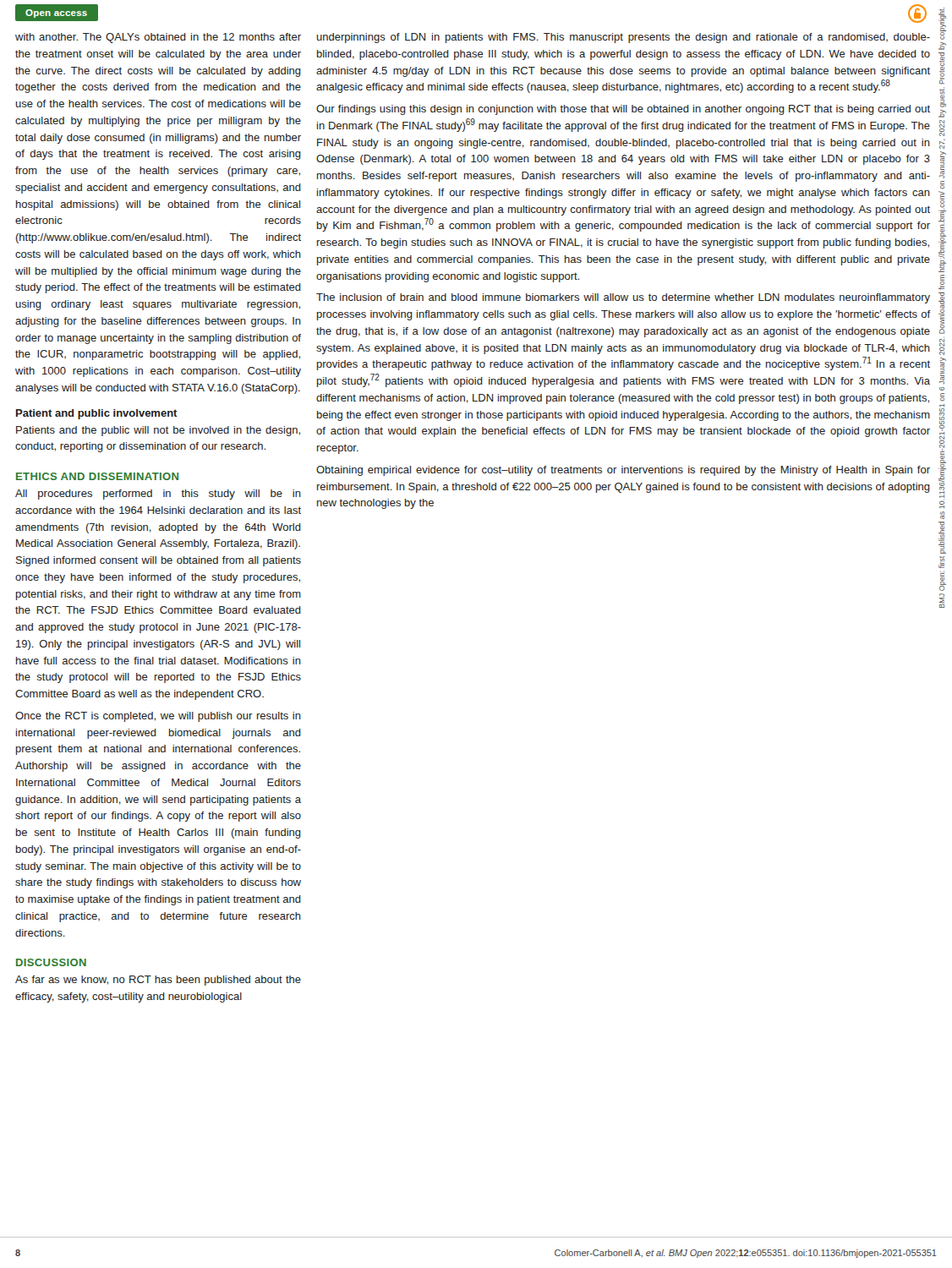952x1268 pixels.
Task: Select the element starting "Our findings using this design in conjunction with"
Action: [x=623, y=192]
